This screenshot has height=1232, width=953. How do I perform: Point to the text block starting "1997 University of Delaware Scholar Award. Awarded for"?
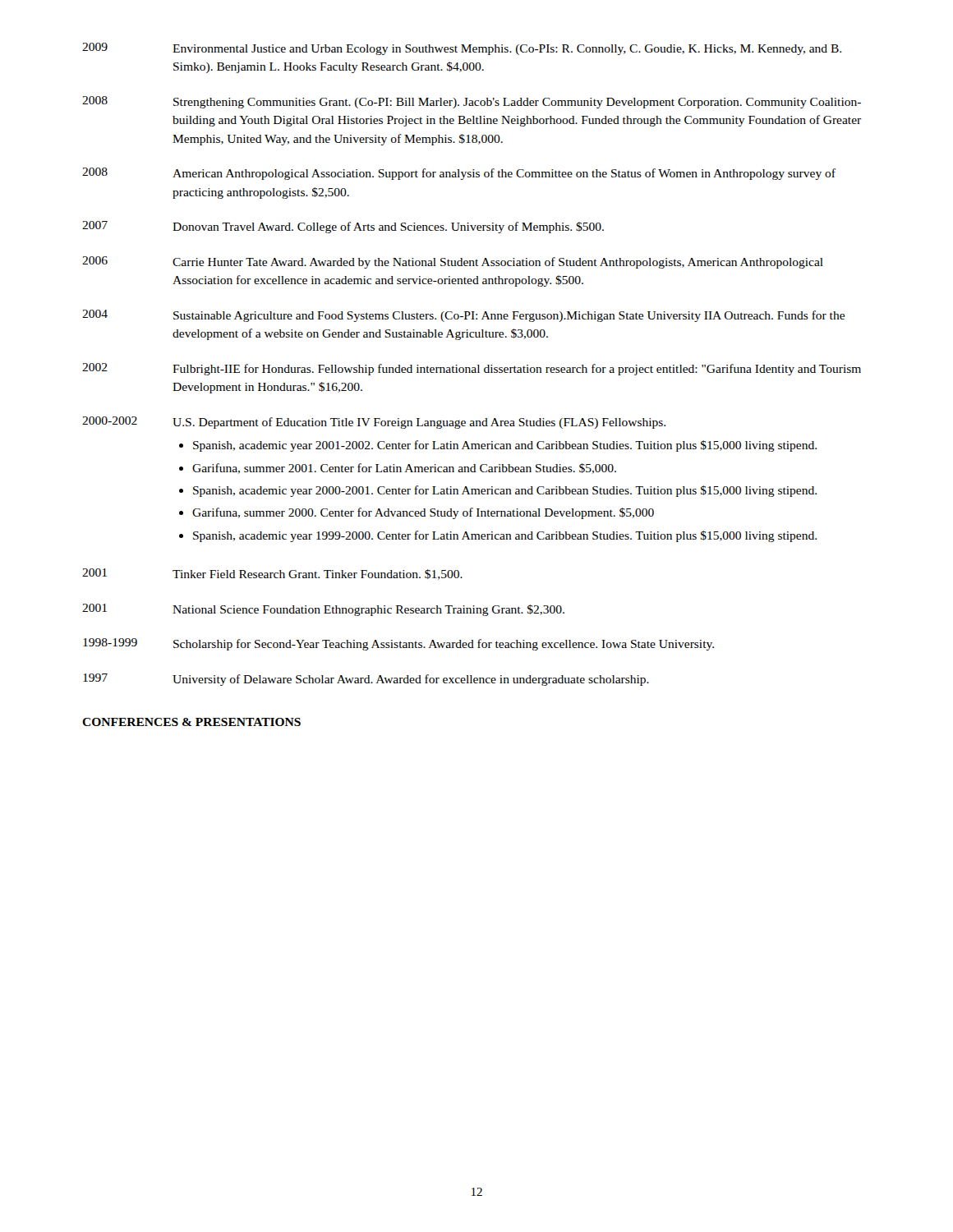tap(476, 679)
